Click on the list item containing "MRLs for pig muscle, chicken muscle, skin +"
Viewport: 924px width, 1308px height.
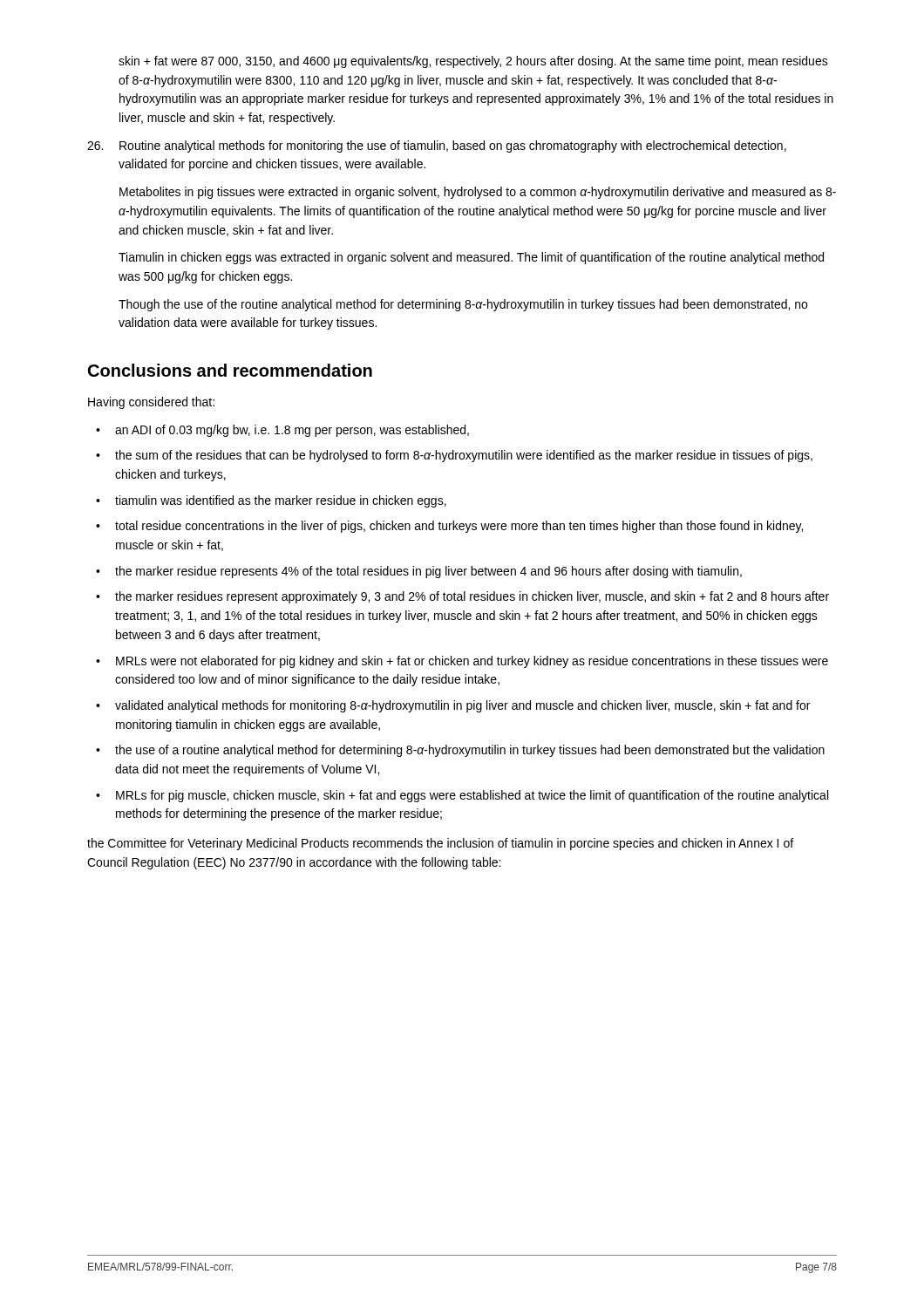(x=476, y=805)
